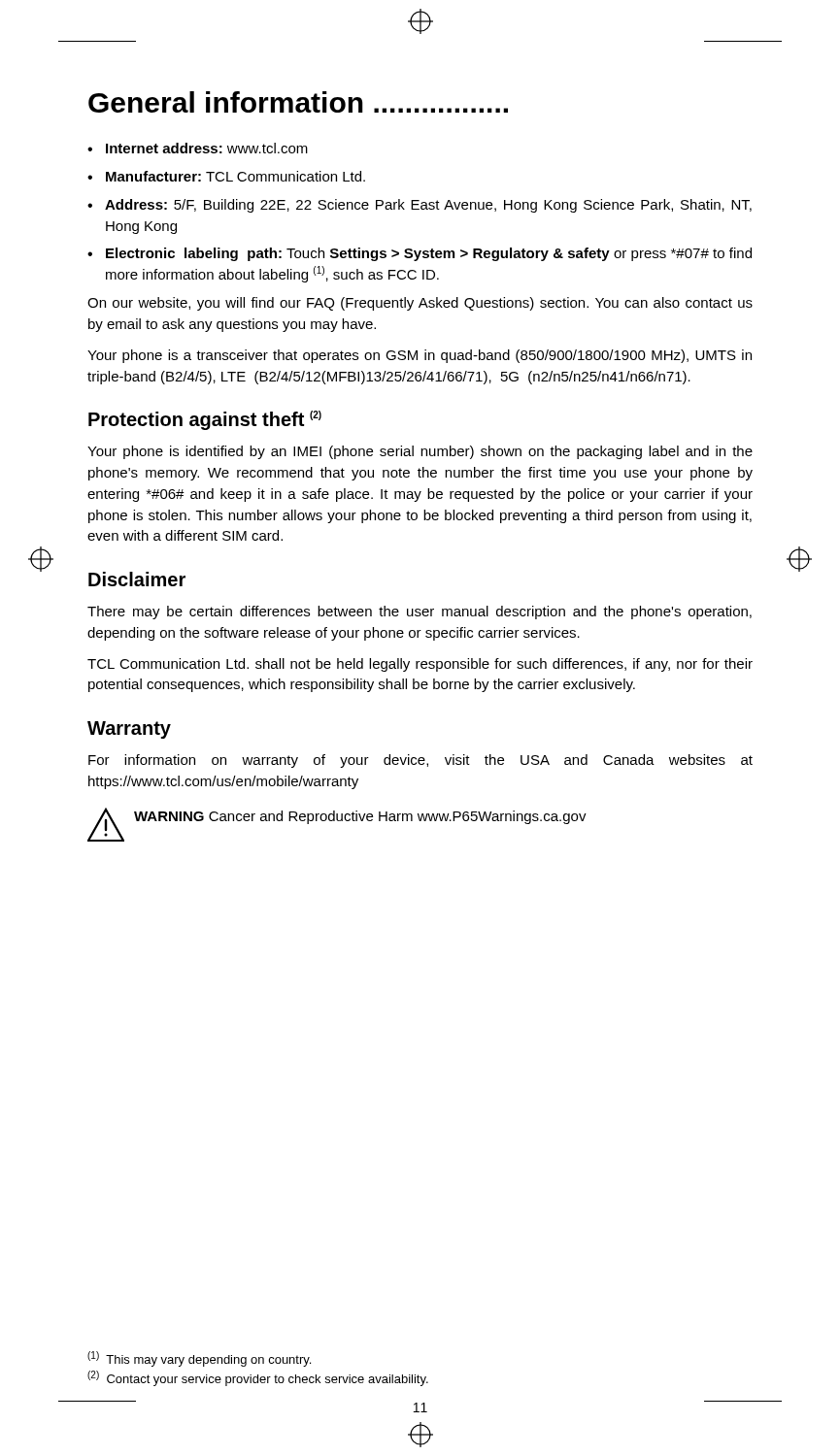Locate the block starting "WARNING Cancer and Reproductive Harm"
840x1456 pixels.
[x=337, y=826]
